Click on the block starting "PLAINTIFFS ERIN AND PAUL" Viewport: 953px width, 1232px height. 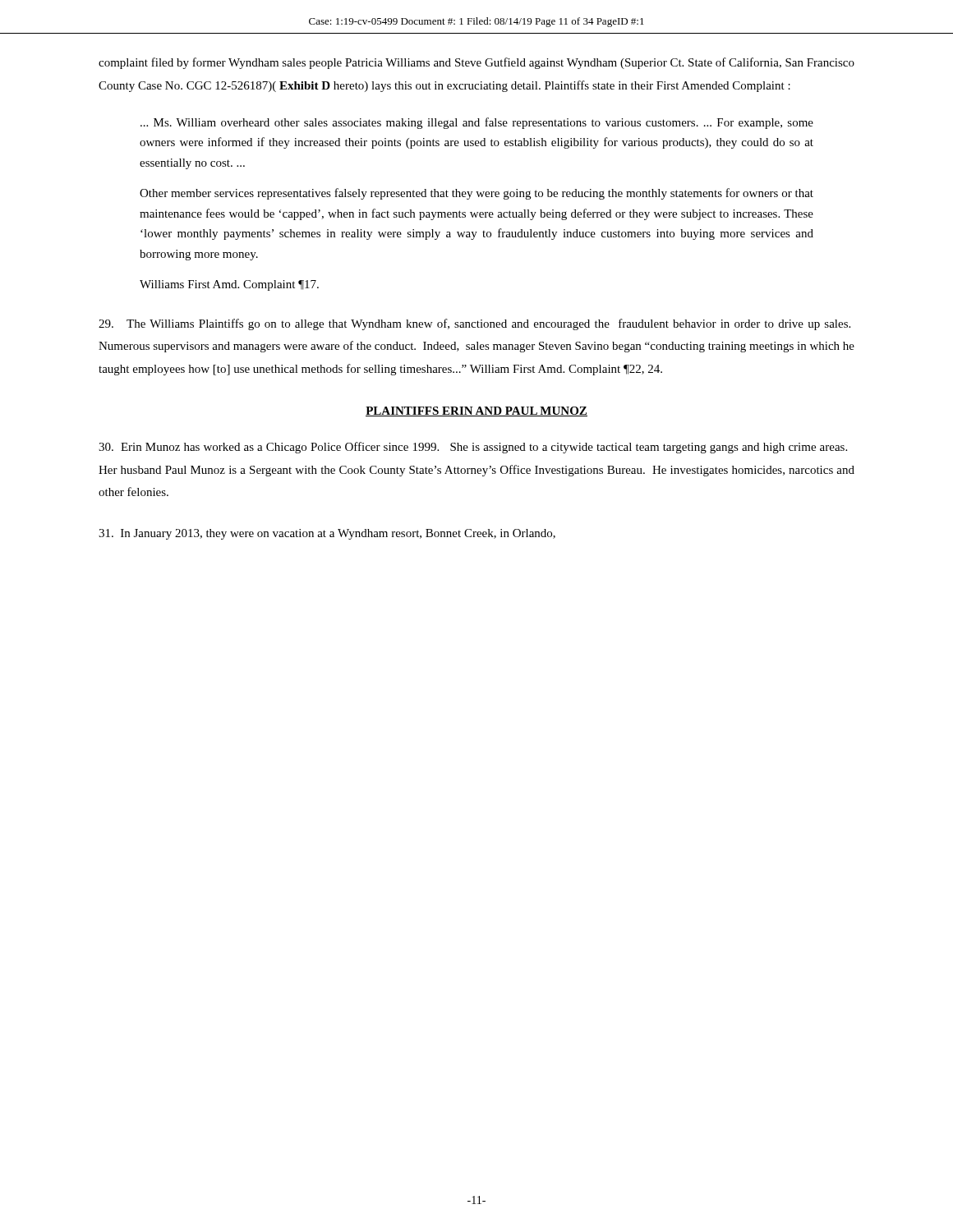coord(476,410)
